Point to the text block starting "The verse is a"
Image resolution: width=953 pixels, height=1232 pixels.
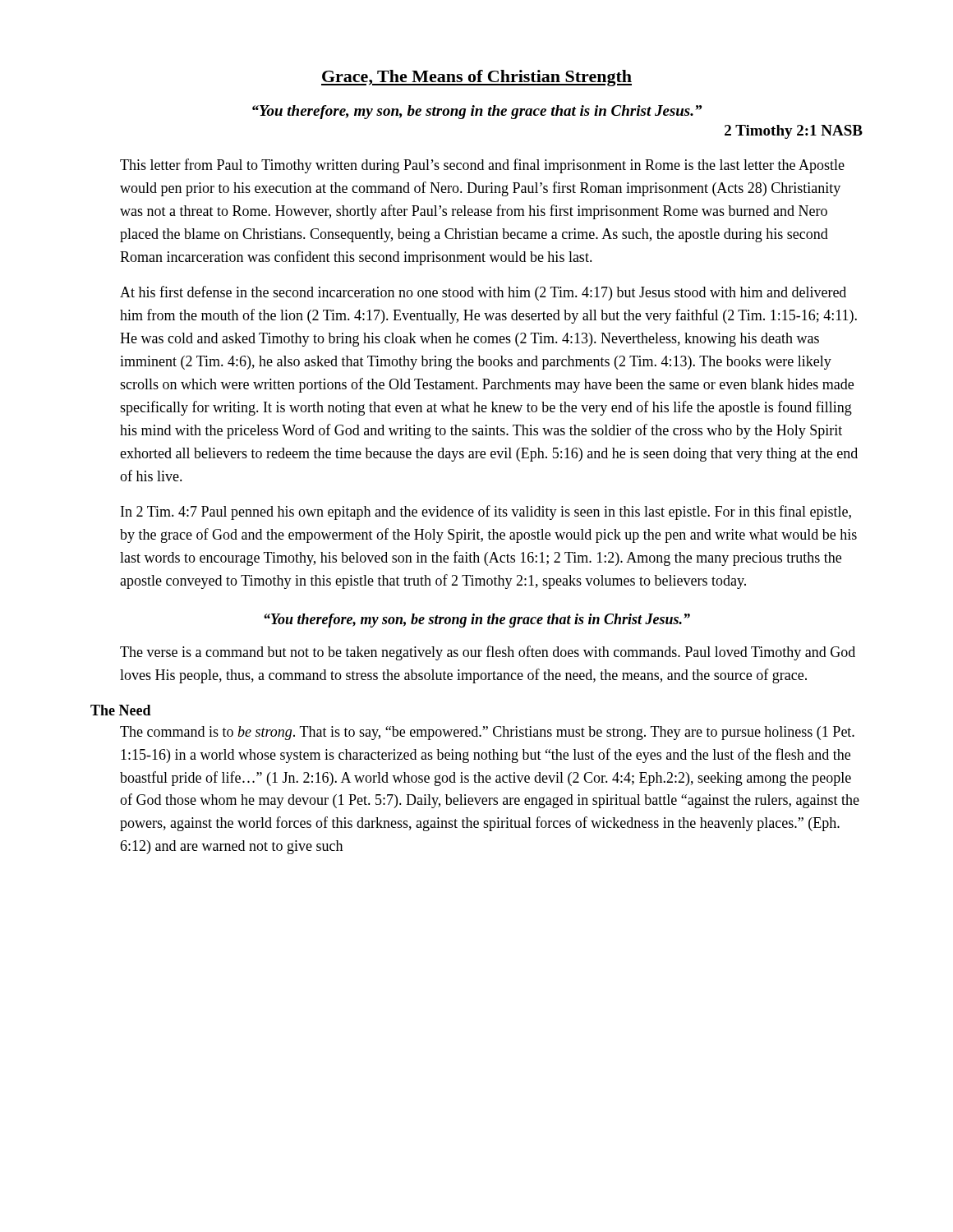(x=491, y=664)
